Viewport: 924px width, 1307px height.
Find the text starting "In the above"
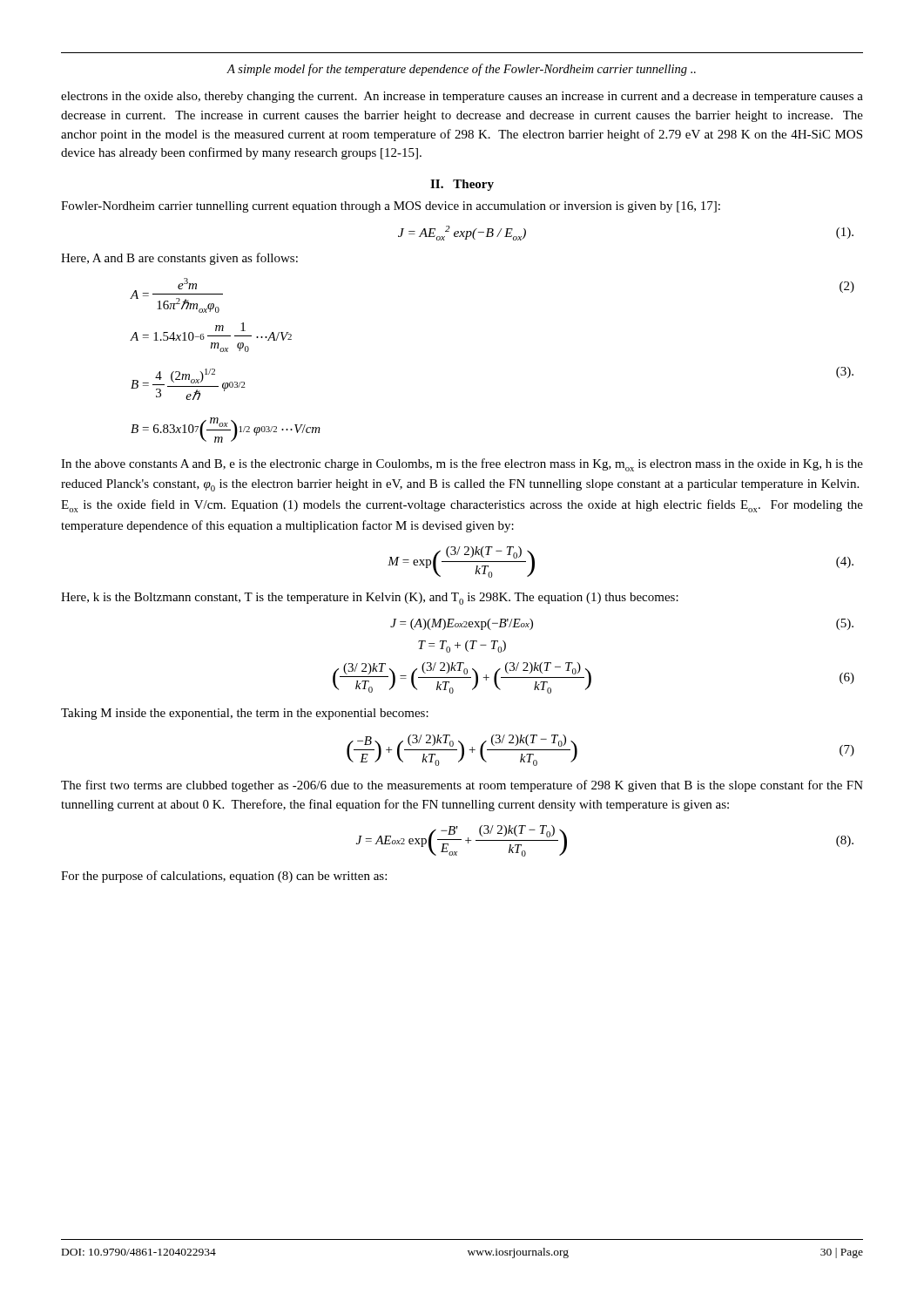(462, 495)
